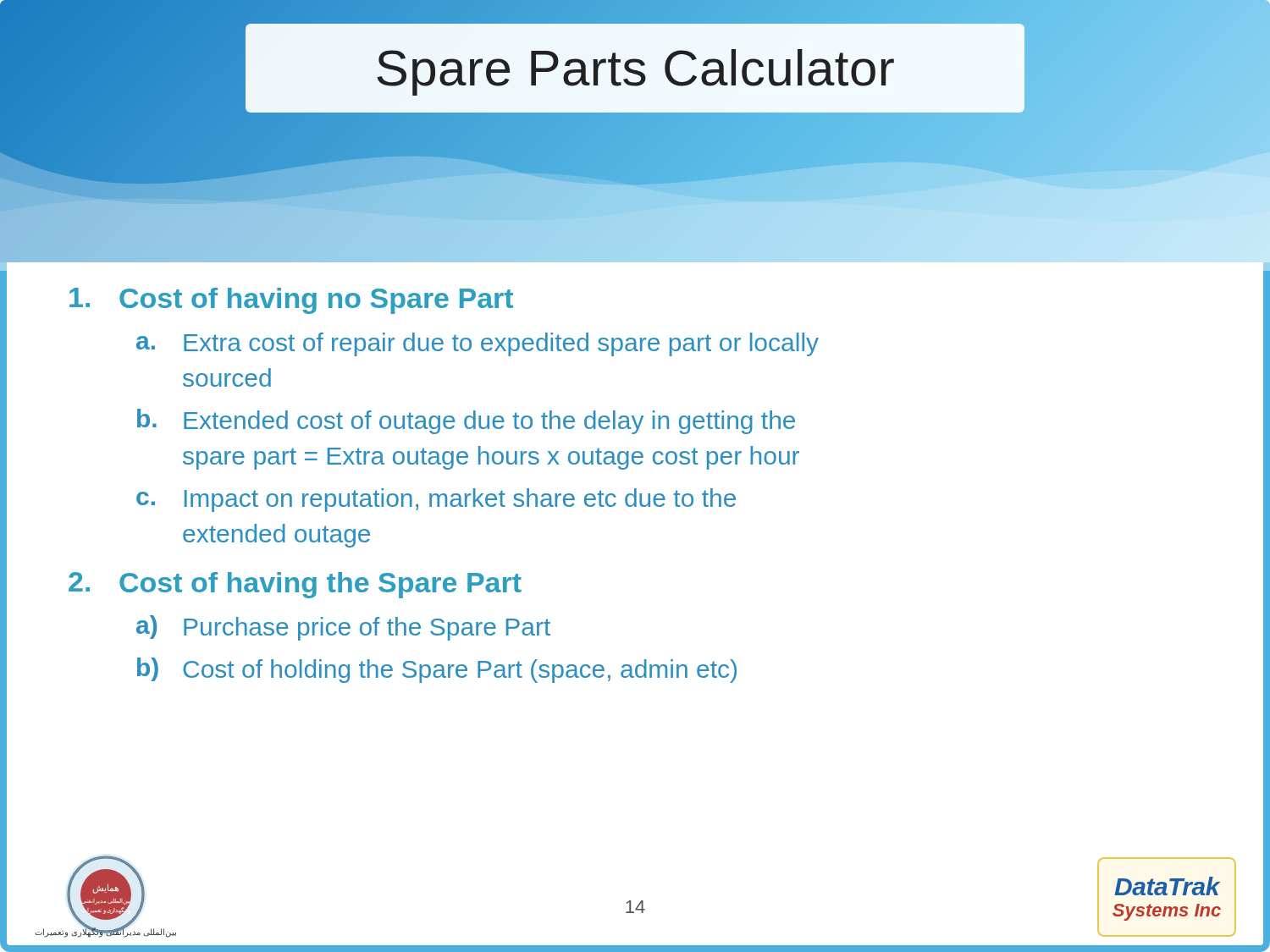
Task: Locate the list item that says "a) Purchase price of the"
Action: pyautogui.click(x=343, y=627)
